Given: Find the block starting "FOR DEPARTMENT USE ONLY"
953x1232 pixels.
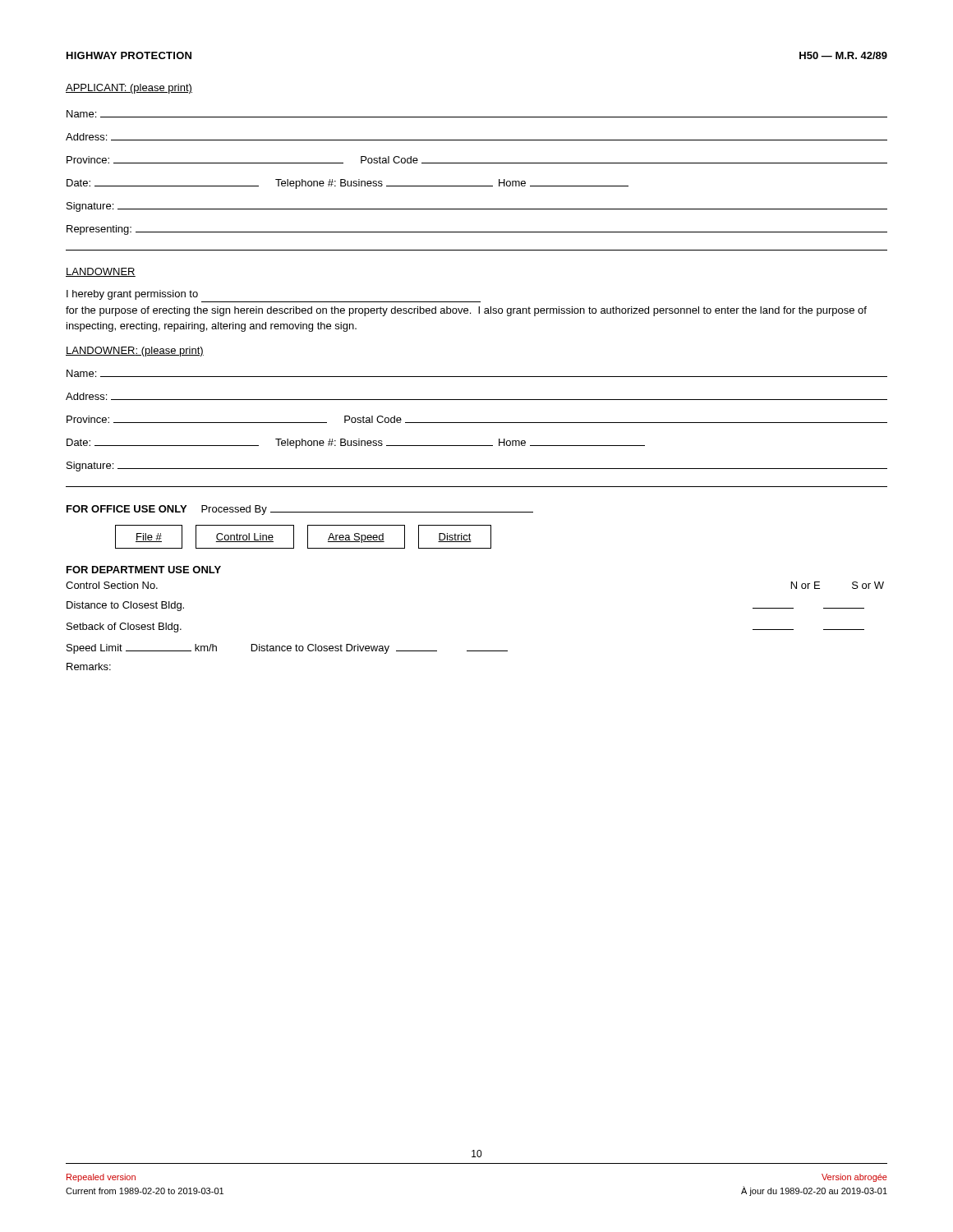Looking at the screenshot, I should click(x=144, y=570).
